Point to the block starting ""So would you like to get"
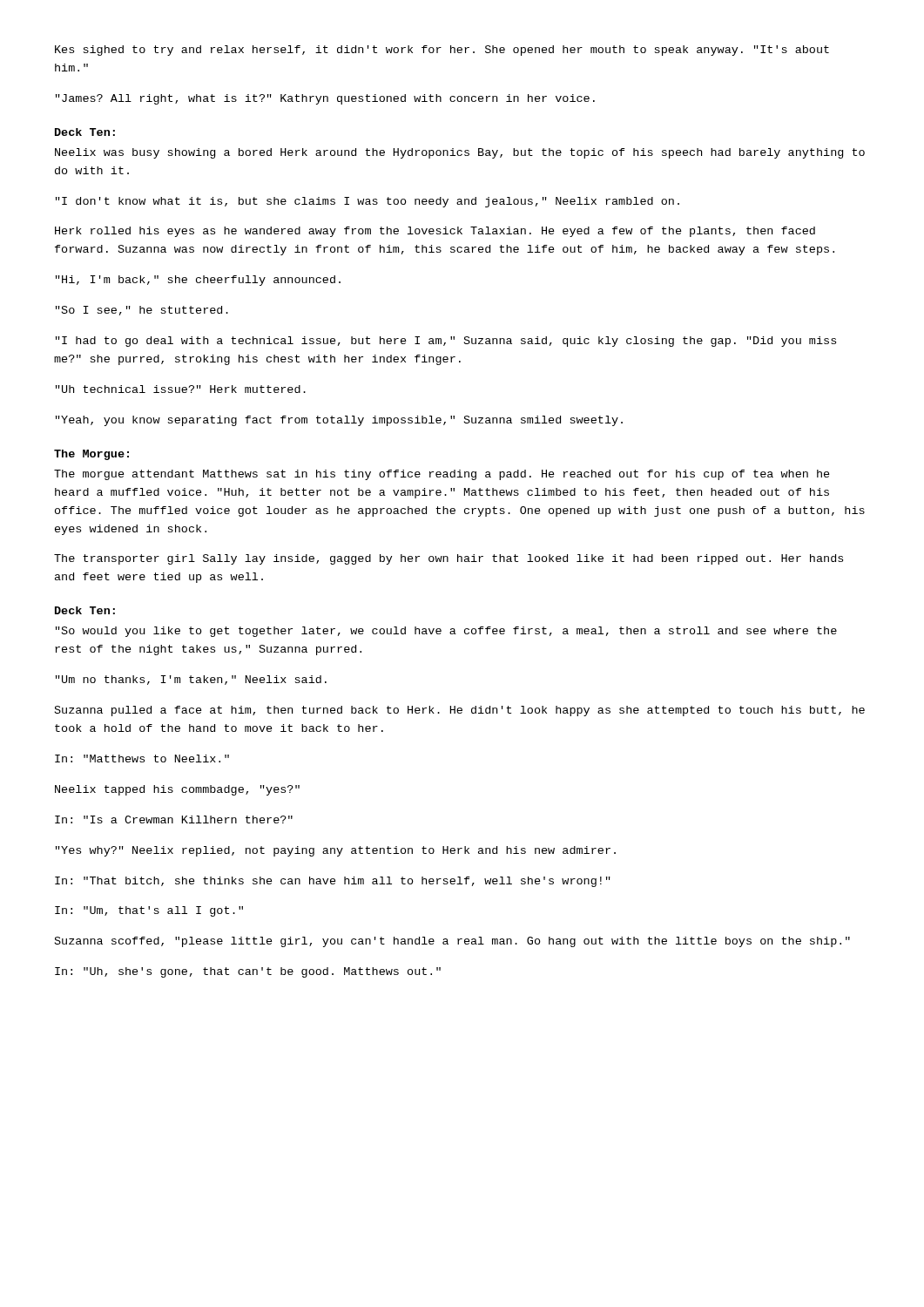Image resolution: width=924 pixels, height=1307 pixels. (x=446, y=641)
